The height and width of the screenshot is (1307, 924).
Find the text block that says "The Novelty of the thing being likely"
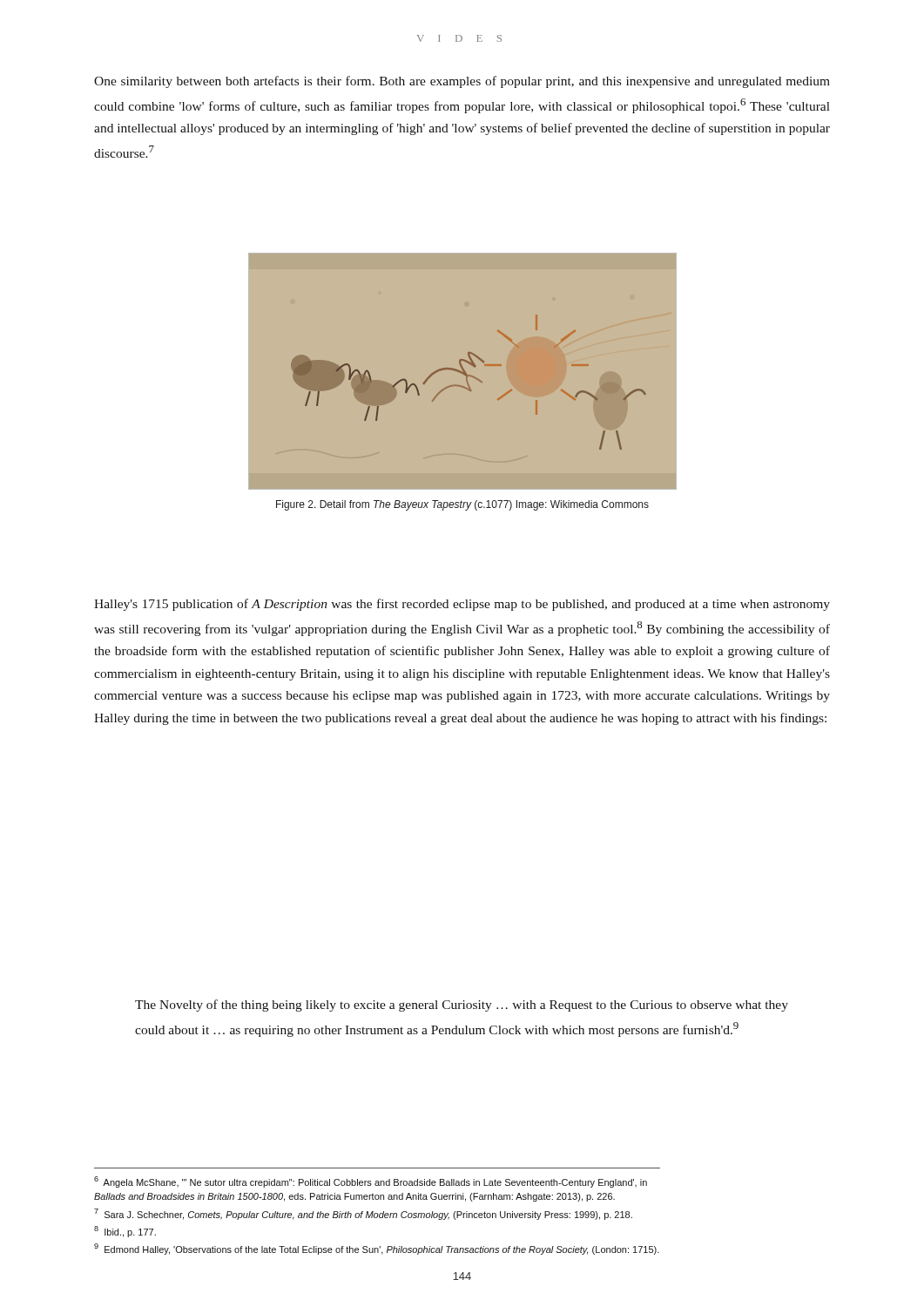point(462,1017)
